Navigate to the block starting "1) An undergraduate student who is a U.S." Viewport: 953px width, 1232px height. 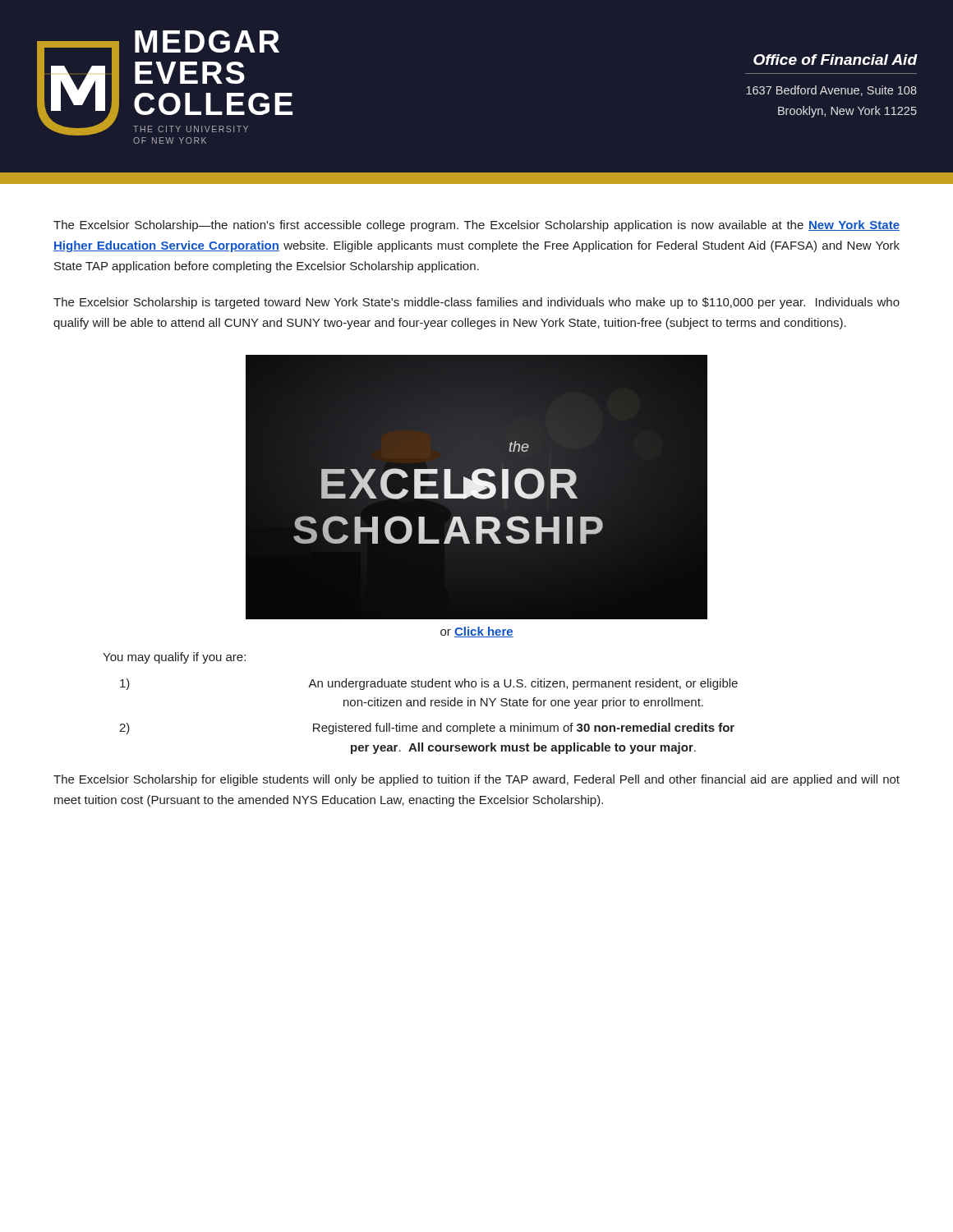coord(509,692)
